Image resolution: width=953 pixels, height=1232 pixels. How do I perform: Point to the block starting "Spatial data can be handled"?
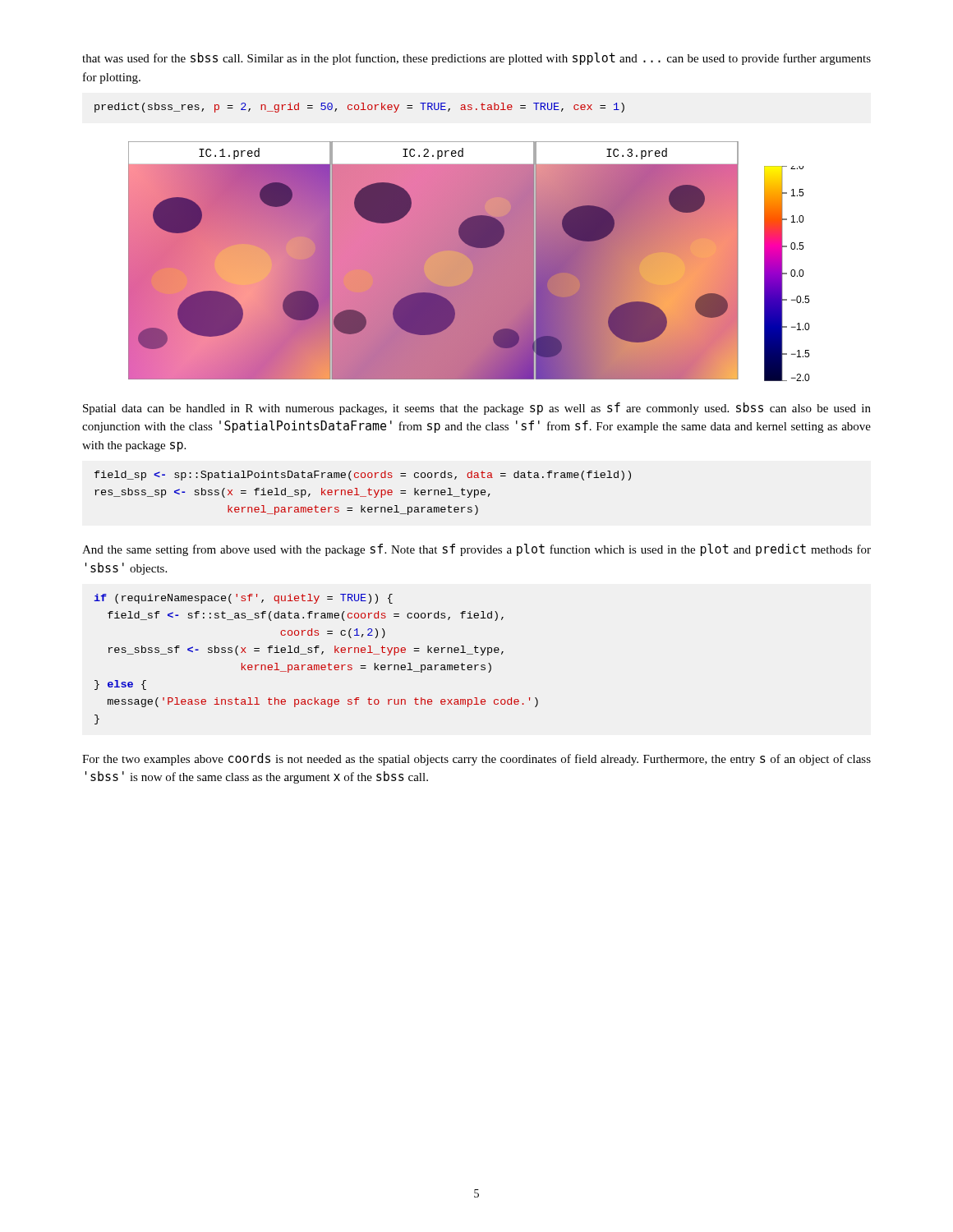476,427
